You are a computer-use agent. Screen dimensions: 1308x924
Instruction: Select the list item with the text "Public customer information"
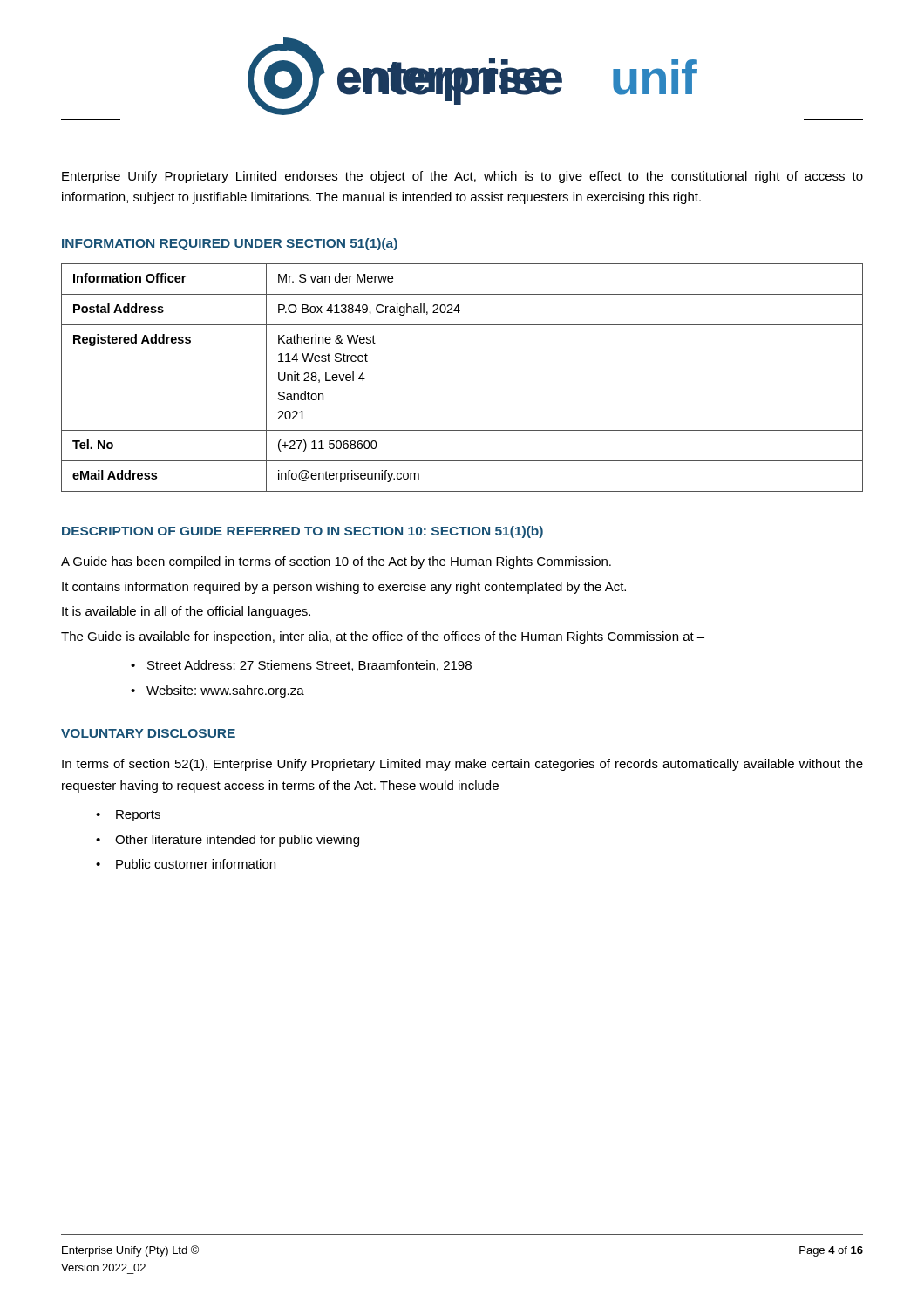(196, 864)
